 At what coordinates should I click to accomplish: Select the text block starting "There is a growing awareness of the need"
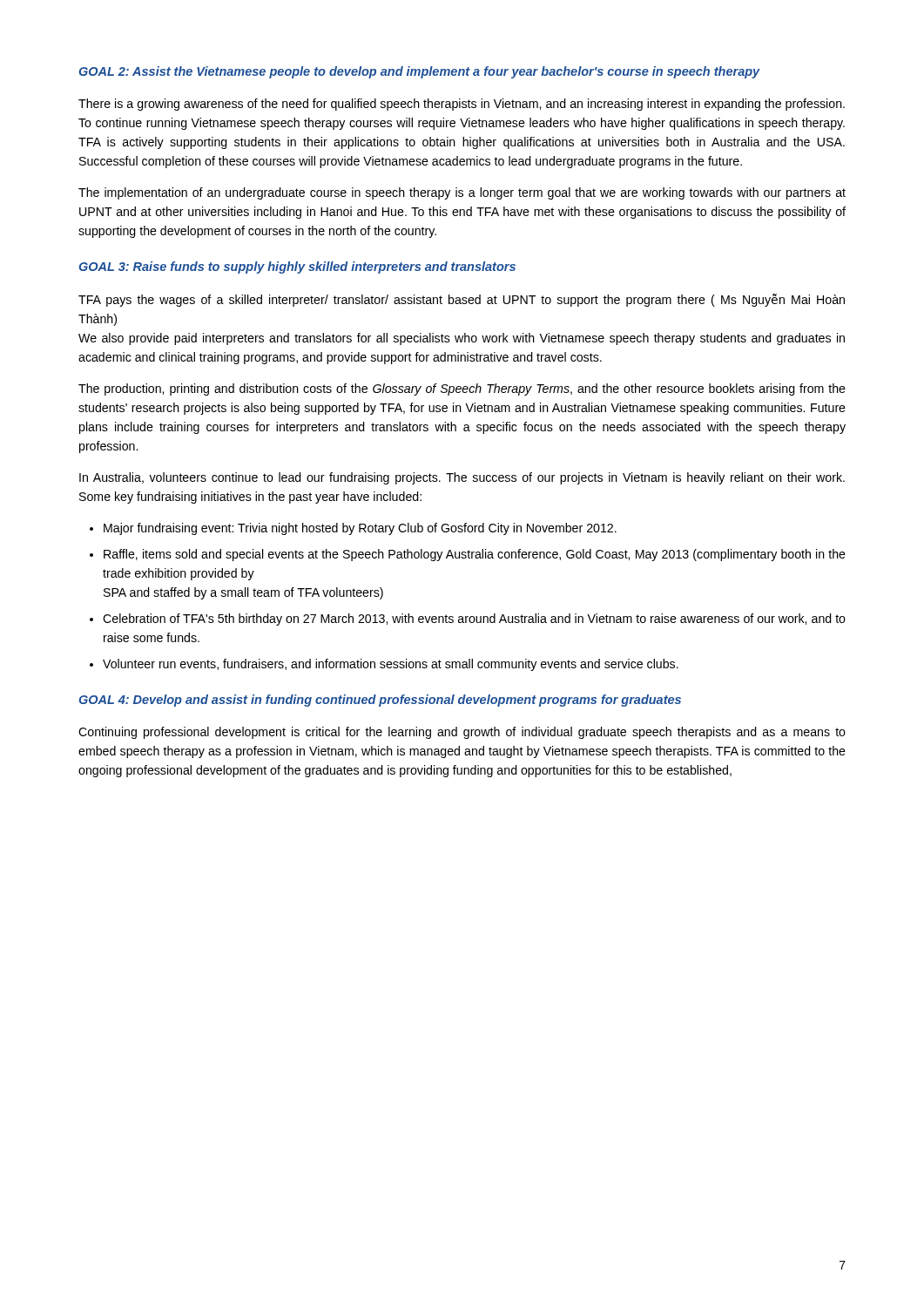pyautogui.click(x=462, y=133)
